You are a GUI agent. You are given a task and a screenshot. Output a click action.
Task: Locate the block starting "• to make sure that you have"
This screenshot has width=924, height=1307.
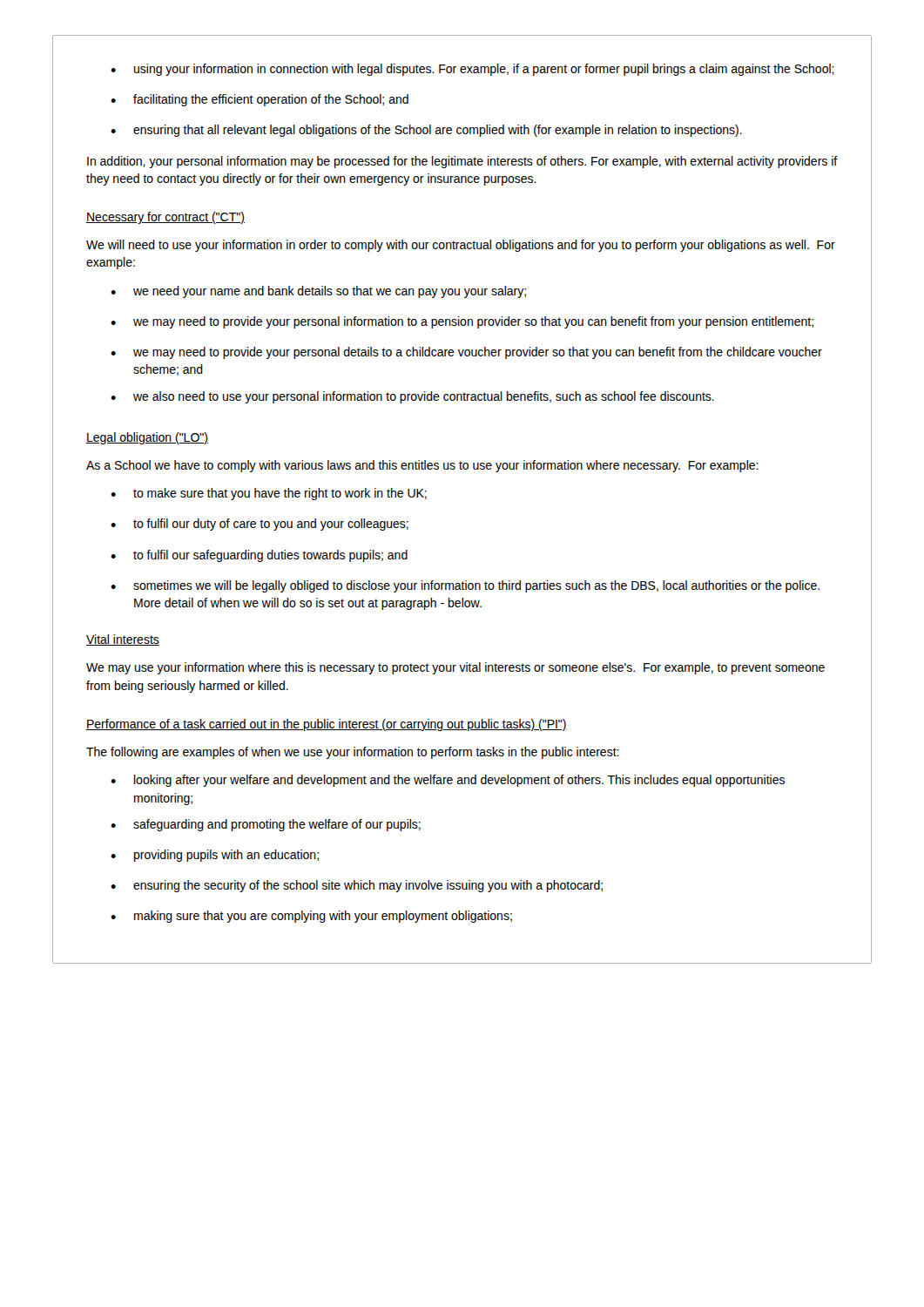point(269,494)
